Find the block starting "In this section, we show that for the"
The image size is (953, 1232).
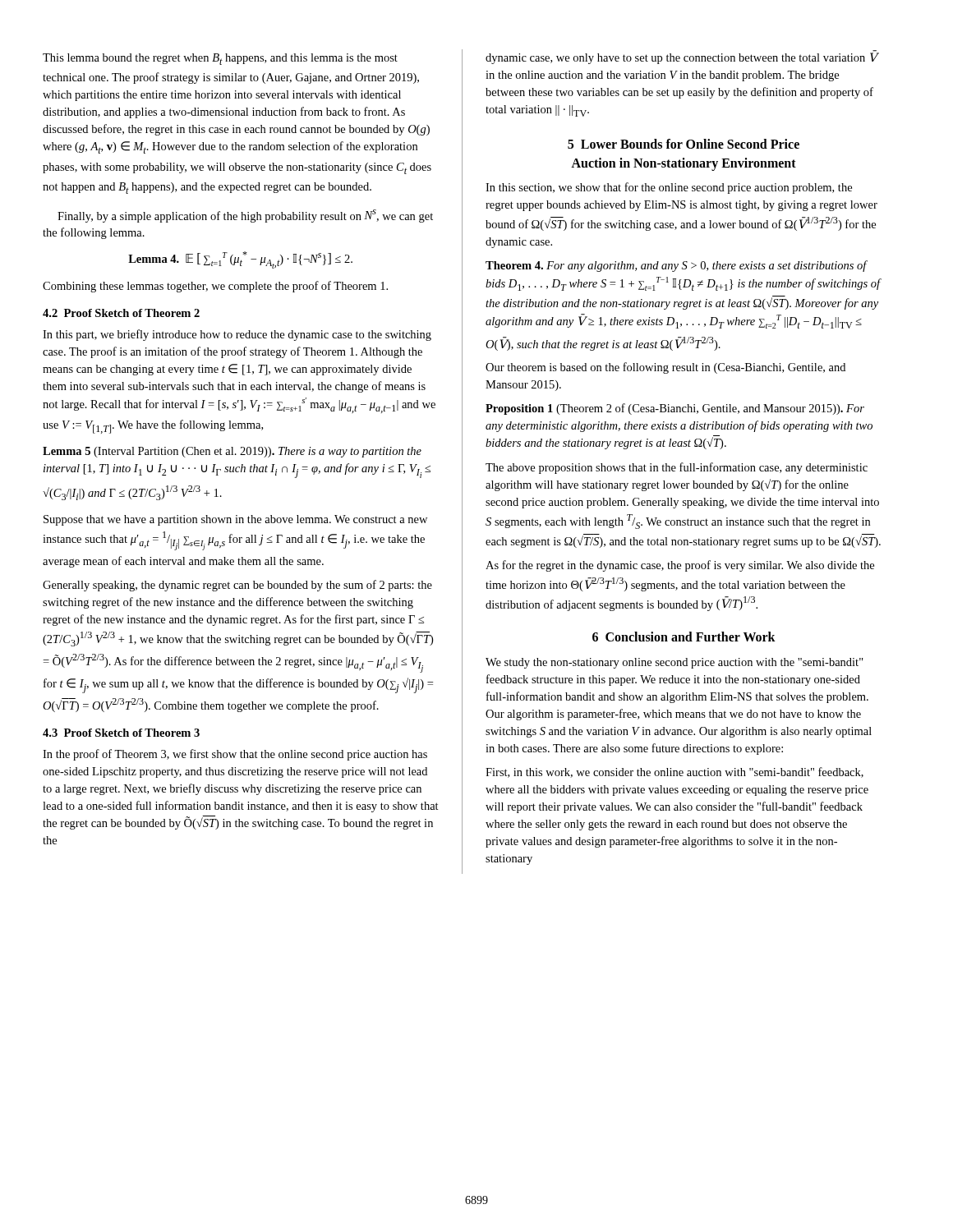coord(684,215)
